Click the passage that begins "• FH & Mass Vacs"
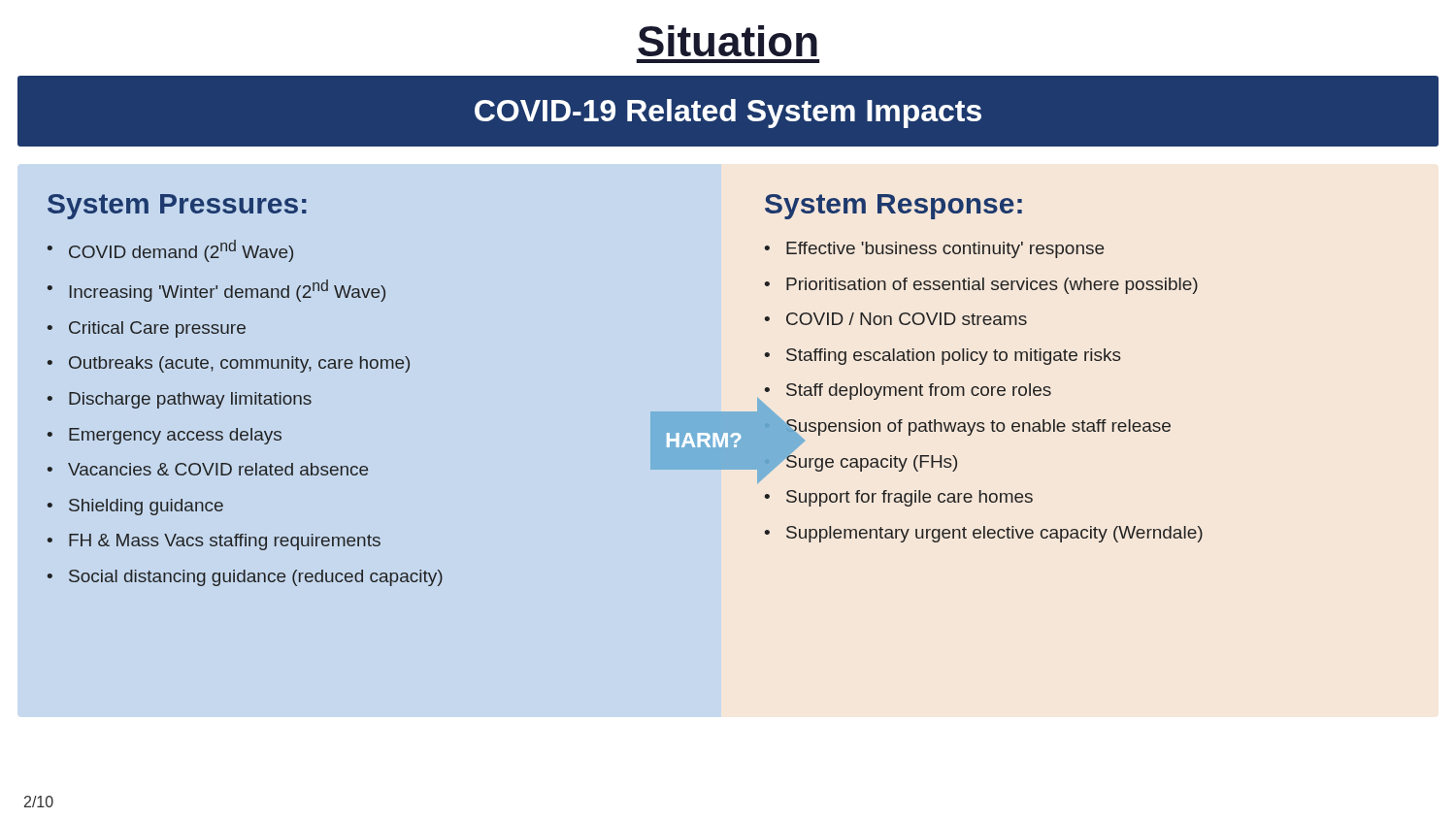This screenshot has width=1456, height=819. (x=214, y=541)
